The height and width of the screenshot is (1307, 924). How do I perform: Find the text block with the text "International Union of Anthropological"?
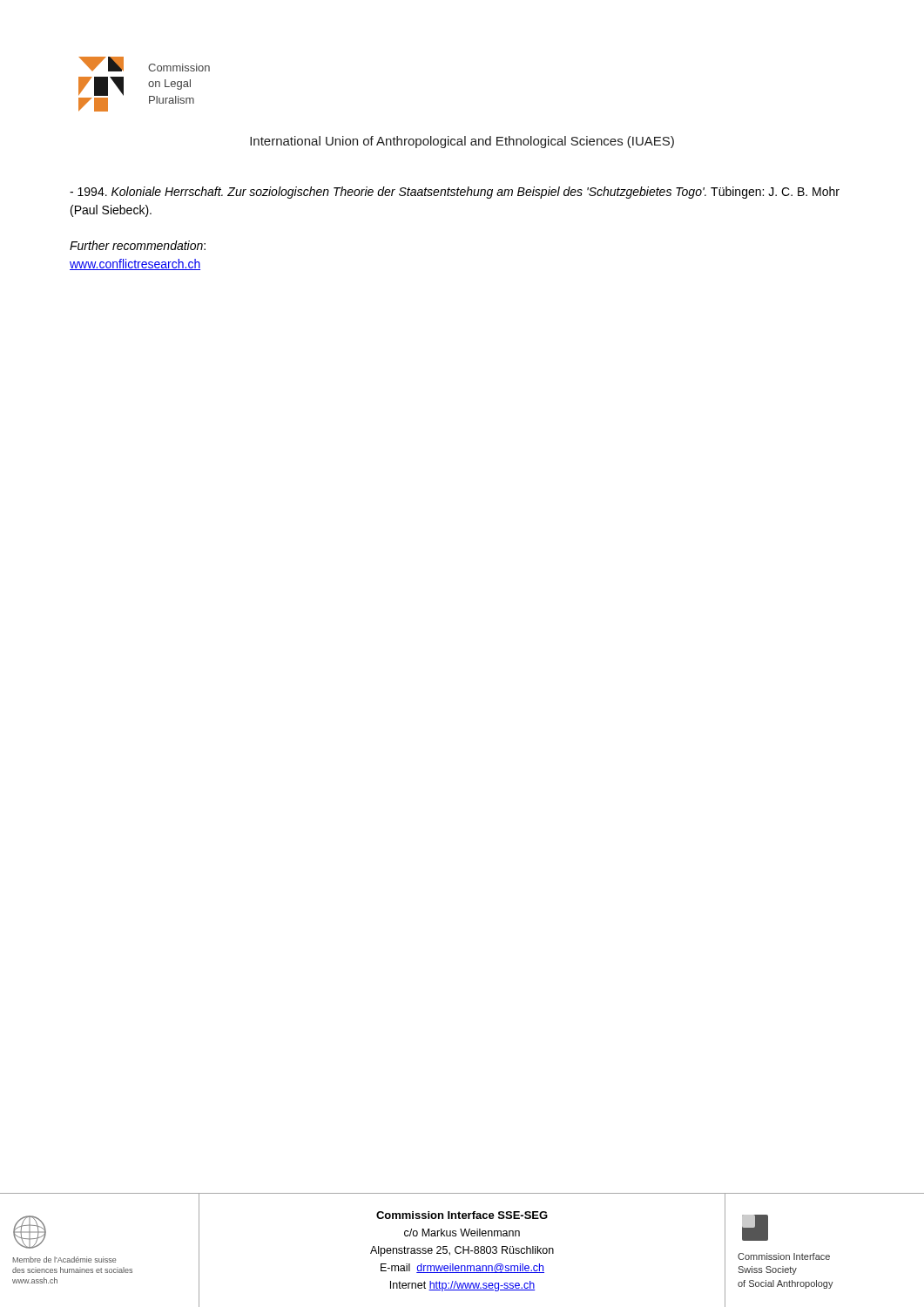point(462,141)
